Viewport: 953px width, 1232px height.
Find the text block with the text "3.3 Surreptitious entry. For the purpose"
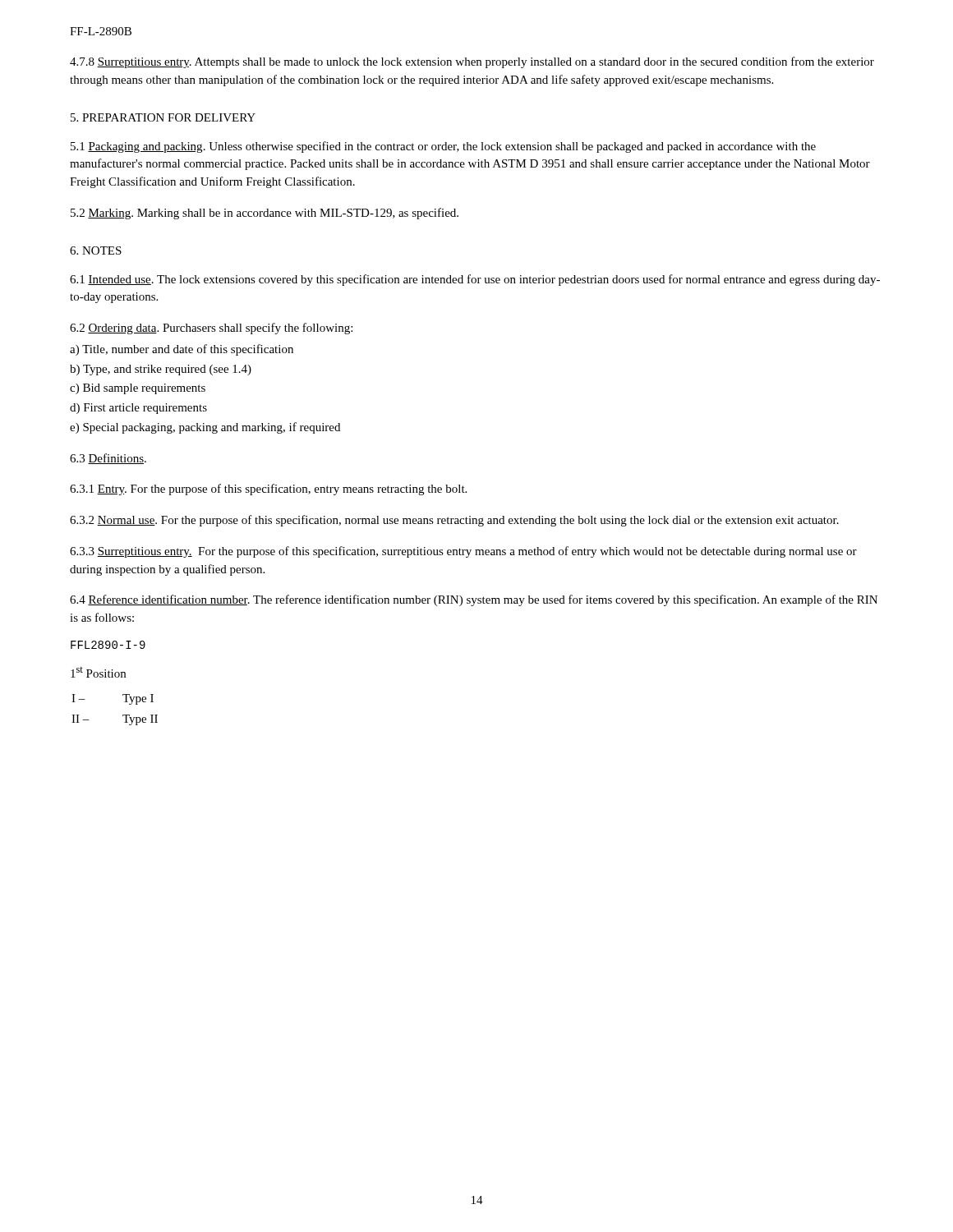(x=463, y=560)
